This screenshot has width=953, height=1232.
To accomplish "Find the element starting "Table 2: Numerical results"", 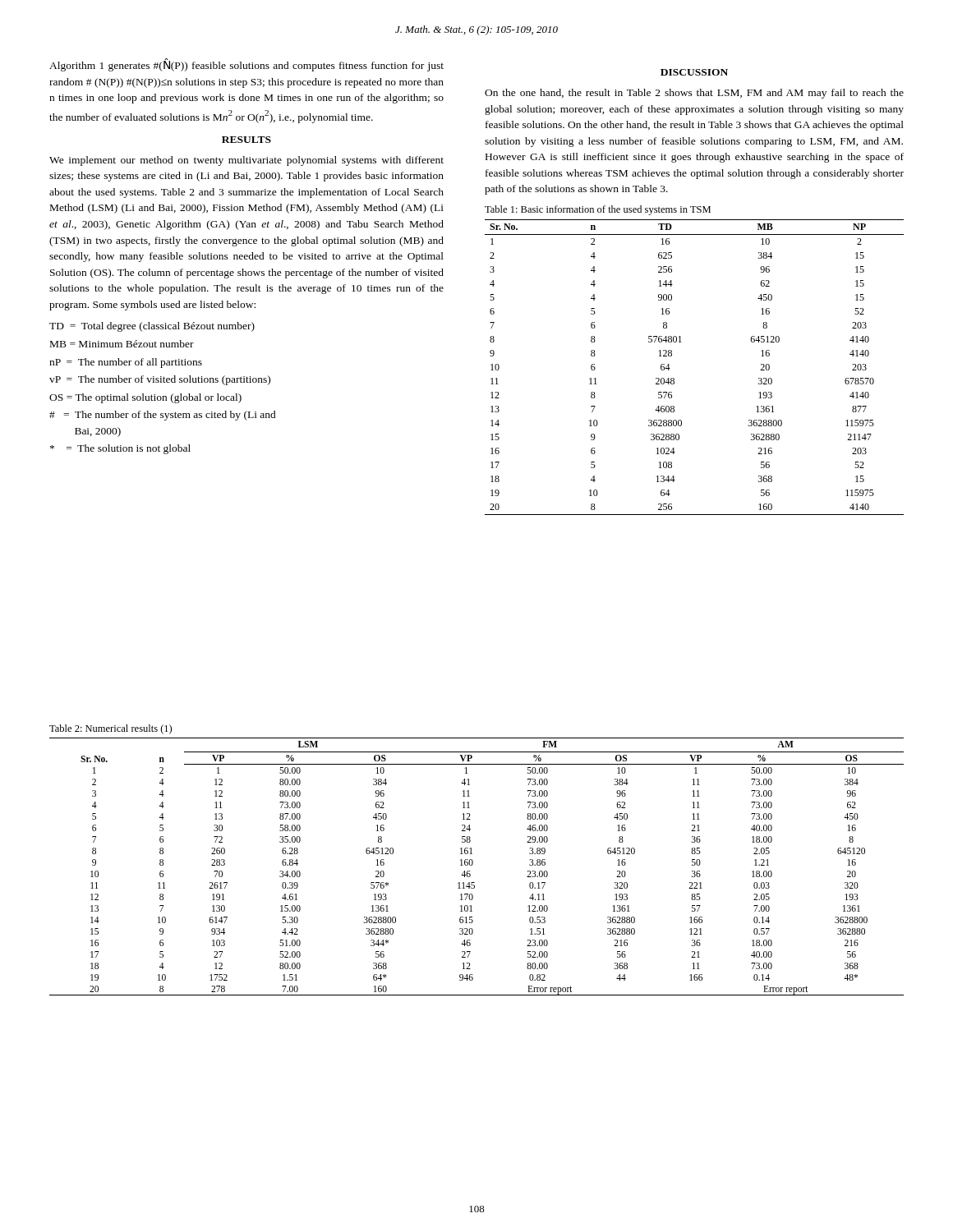I will point(111,729).
